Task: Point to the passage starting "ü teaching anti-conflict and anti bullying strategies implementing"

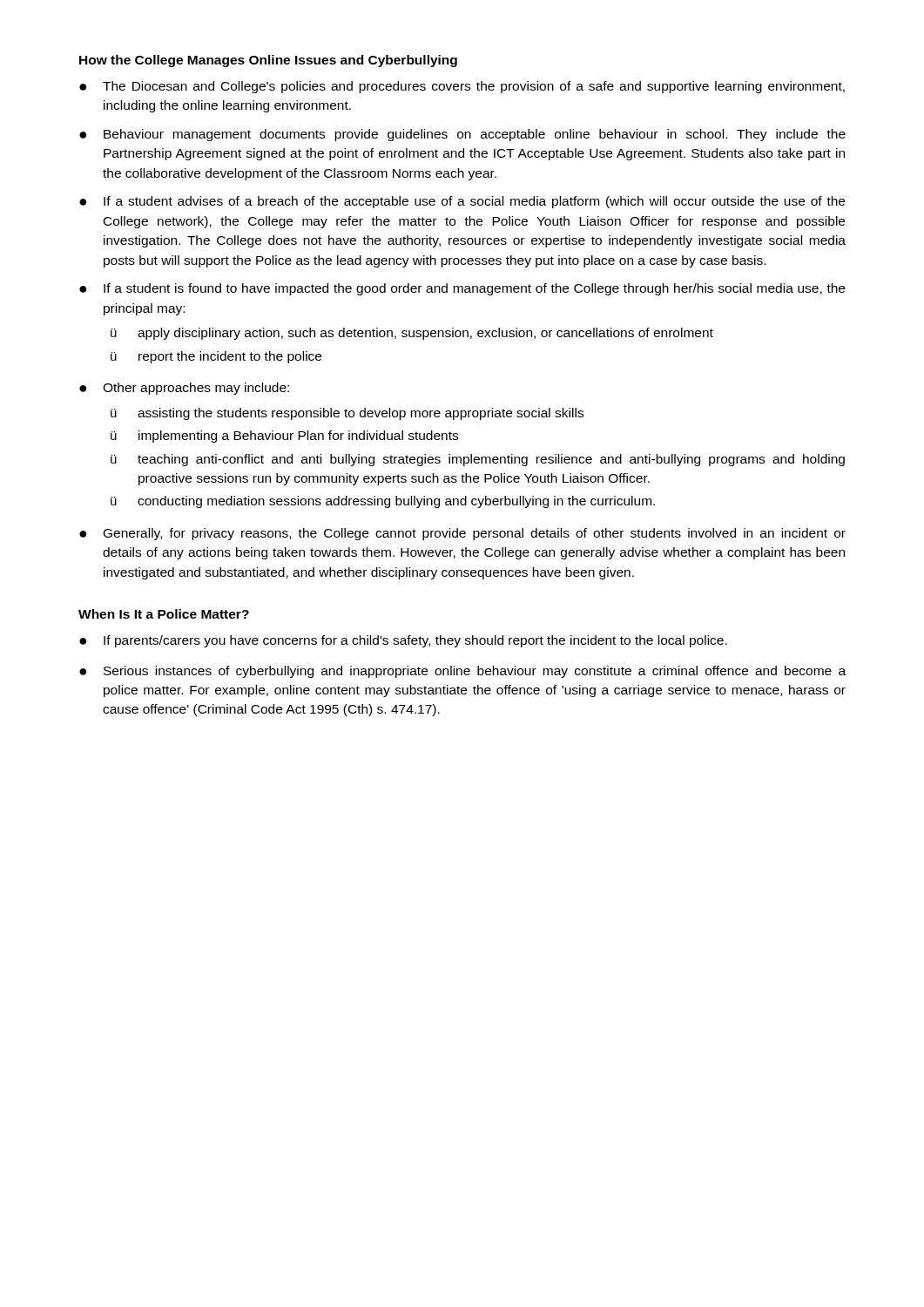Action: click(x=474, y=469)
